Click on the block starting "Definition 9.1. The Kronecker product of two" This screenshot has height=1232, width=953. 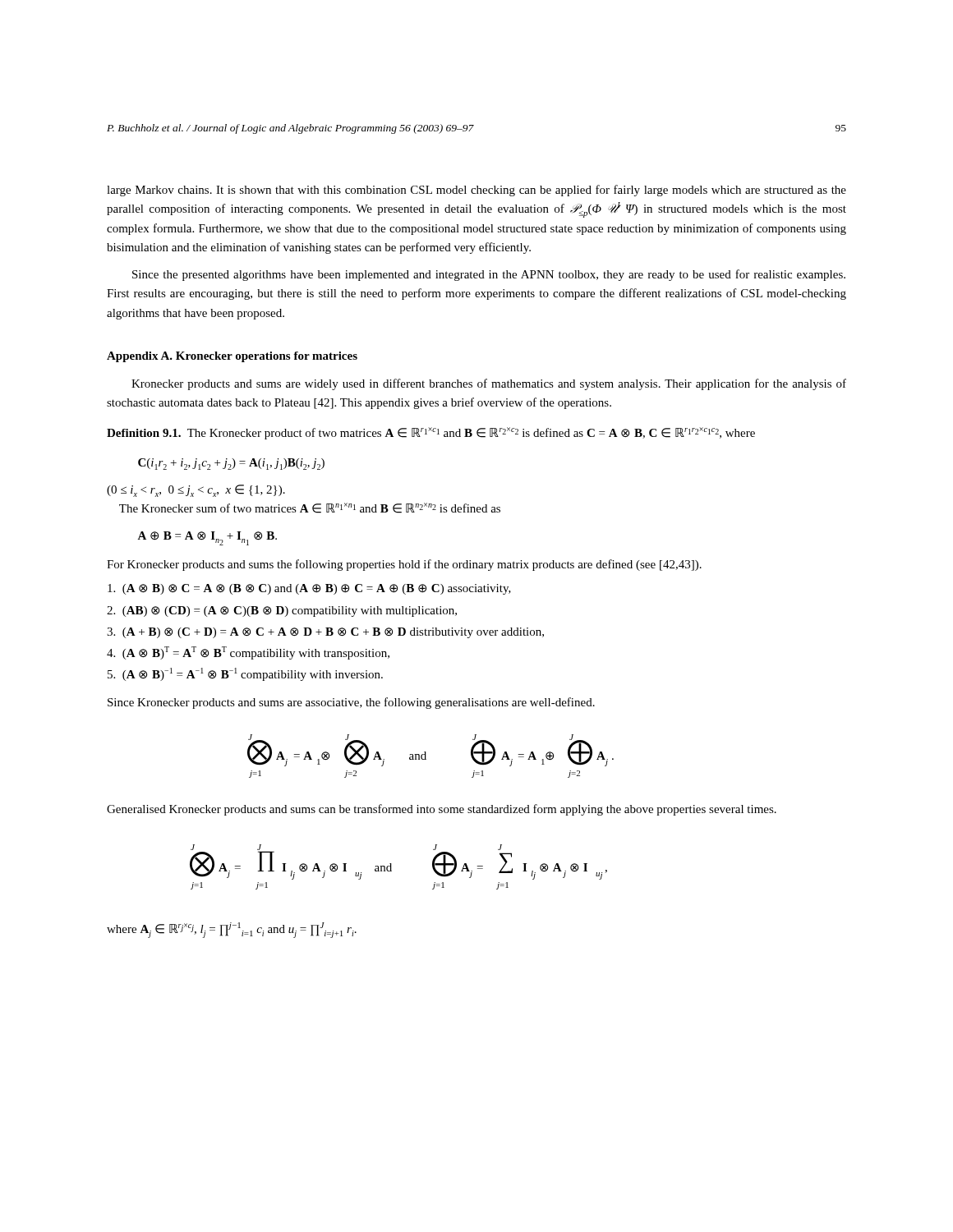pos(431,432)
